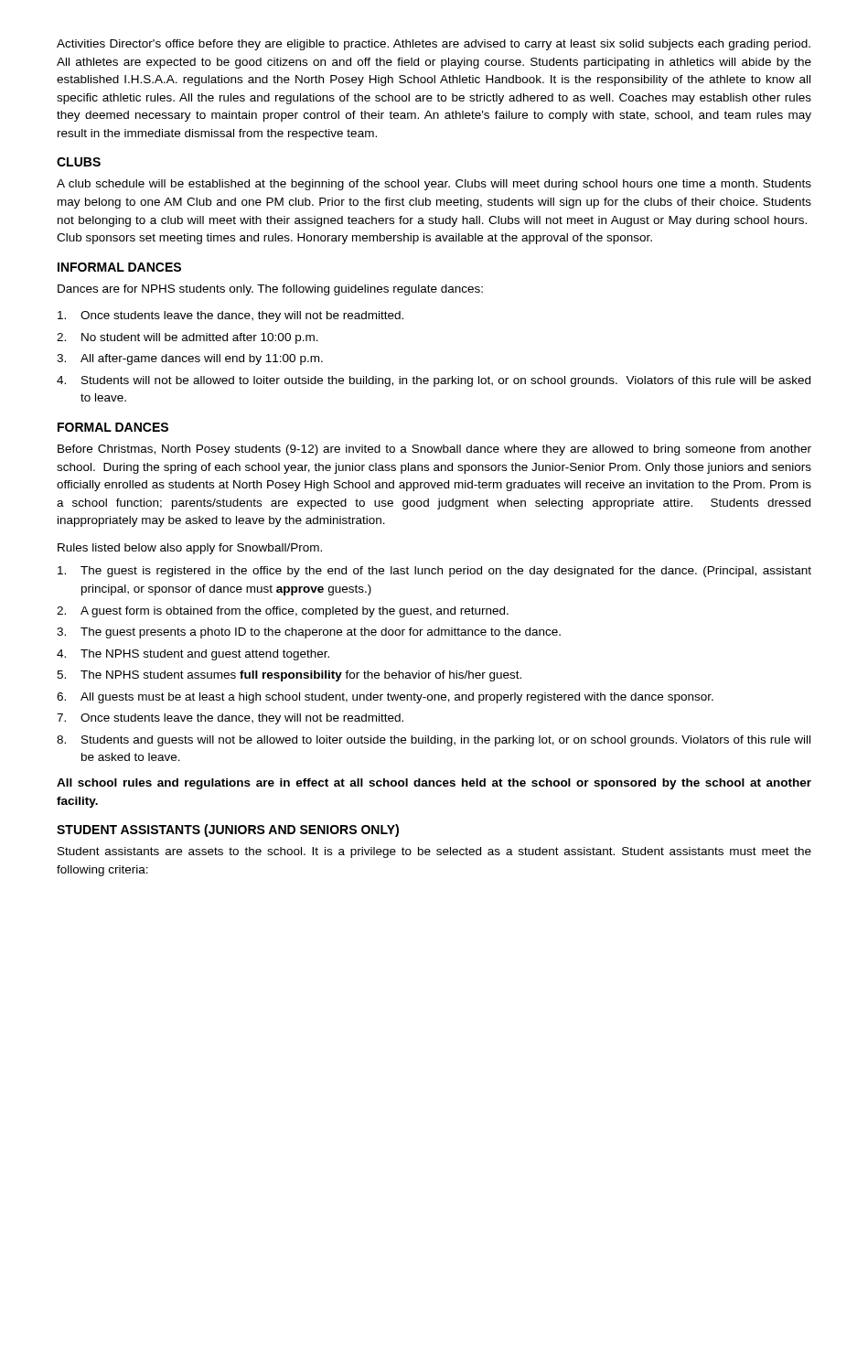
Task: Select the element starting "INFORMAL DANCES"
Action: point(119,267)
